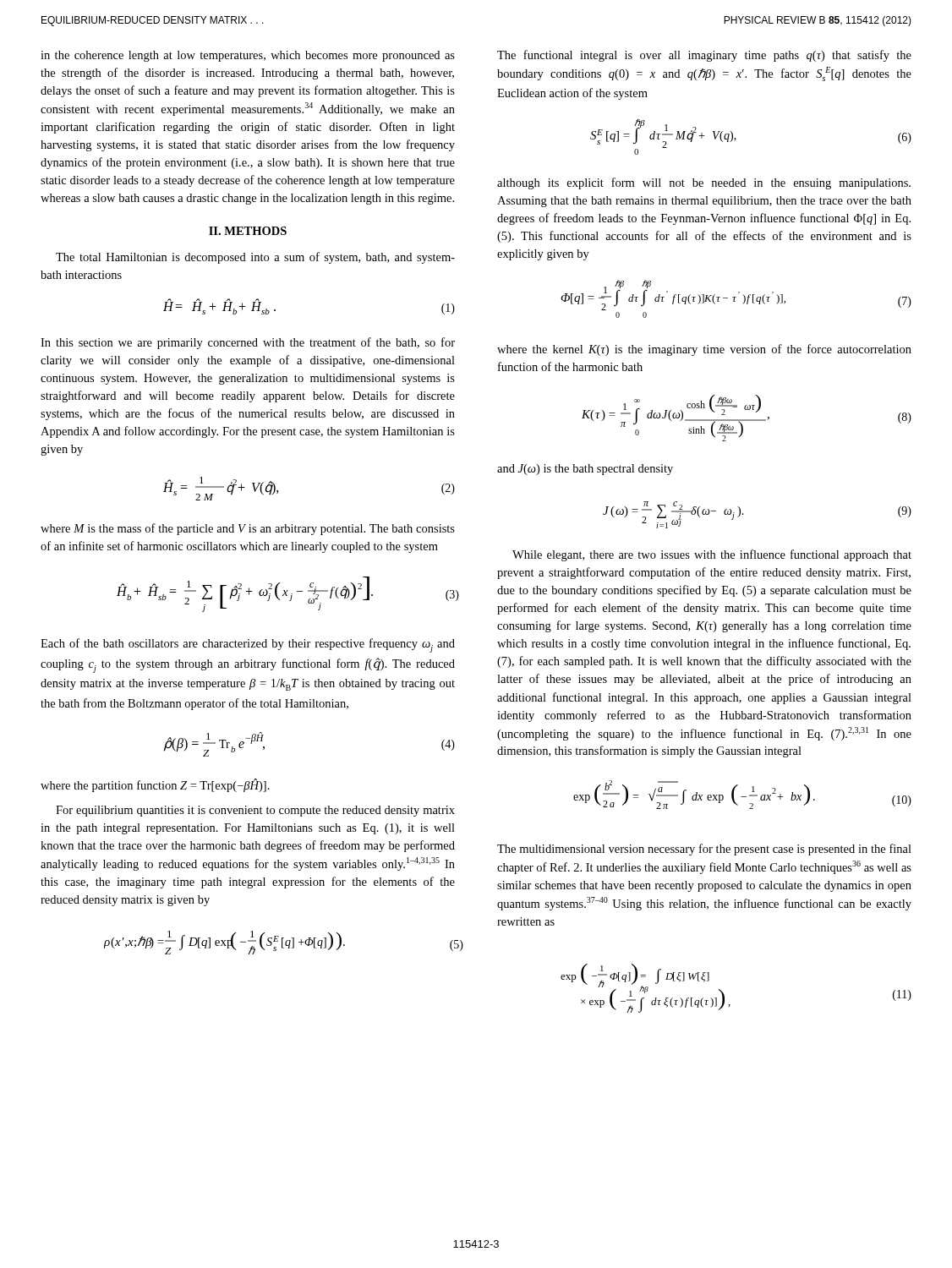This screenshot has width=952, height=1268.
Task: Point to the block beginning "While elegant, there are two issues with the"
Action: pyautogui.click(x=704, y=653)
